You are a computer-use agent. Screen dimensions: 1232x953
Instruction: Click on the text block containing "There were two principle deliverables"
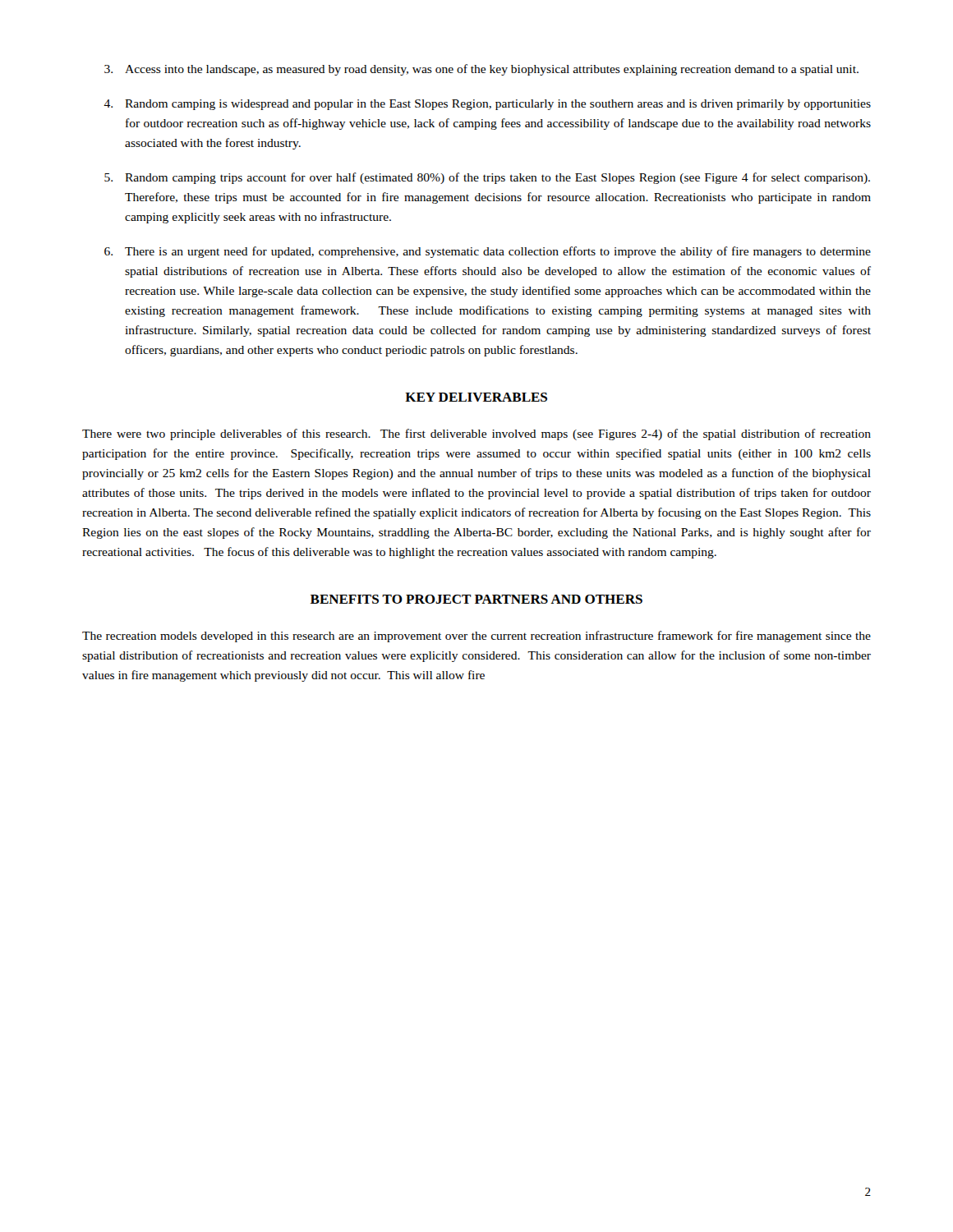point(476,493)
